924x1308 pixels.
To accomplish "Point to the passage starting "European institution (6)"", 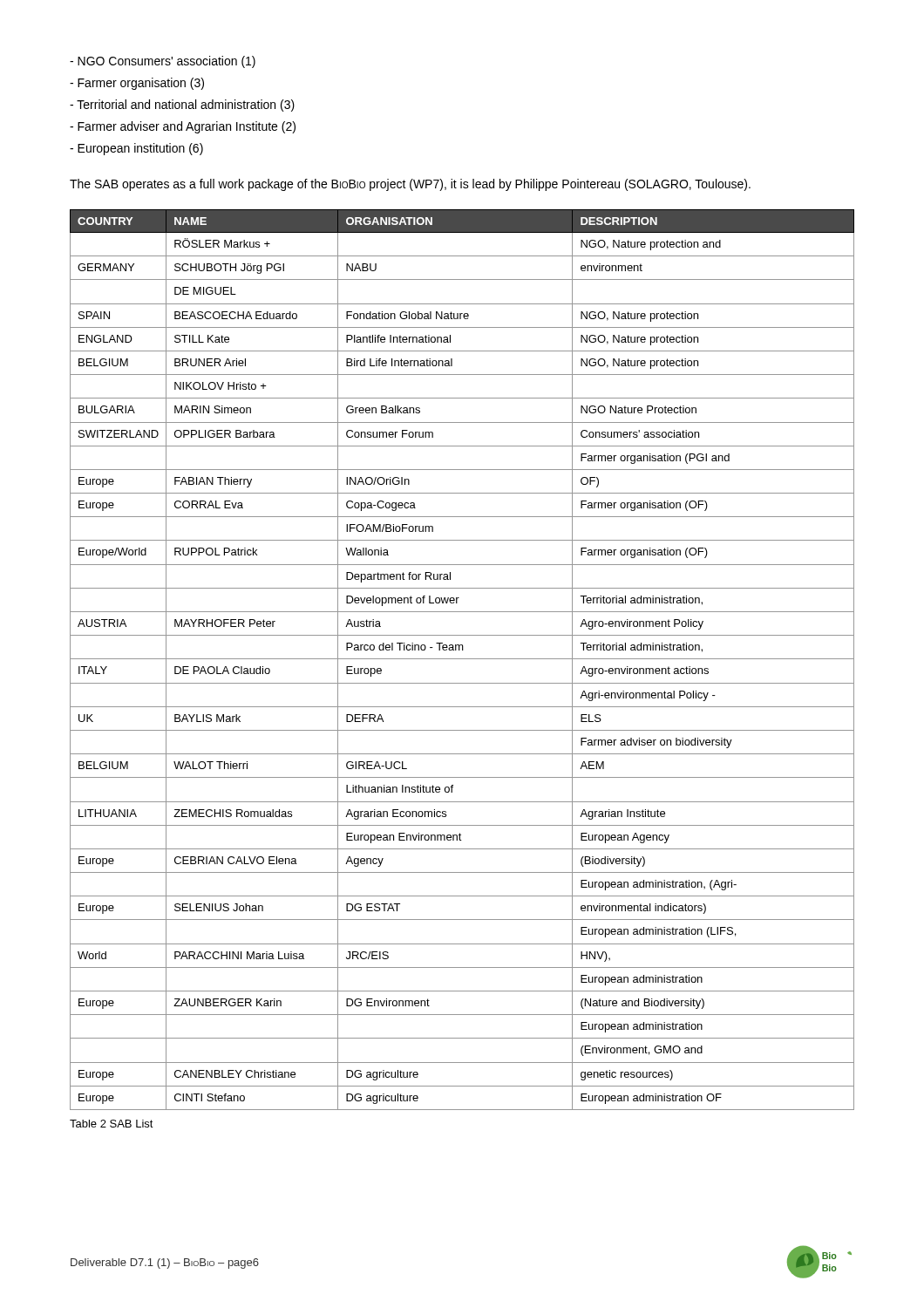I will (137, 148).
